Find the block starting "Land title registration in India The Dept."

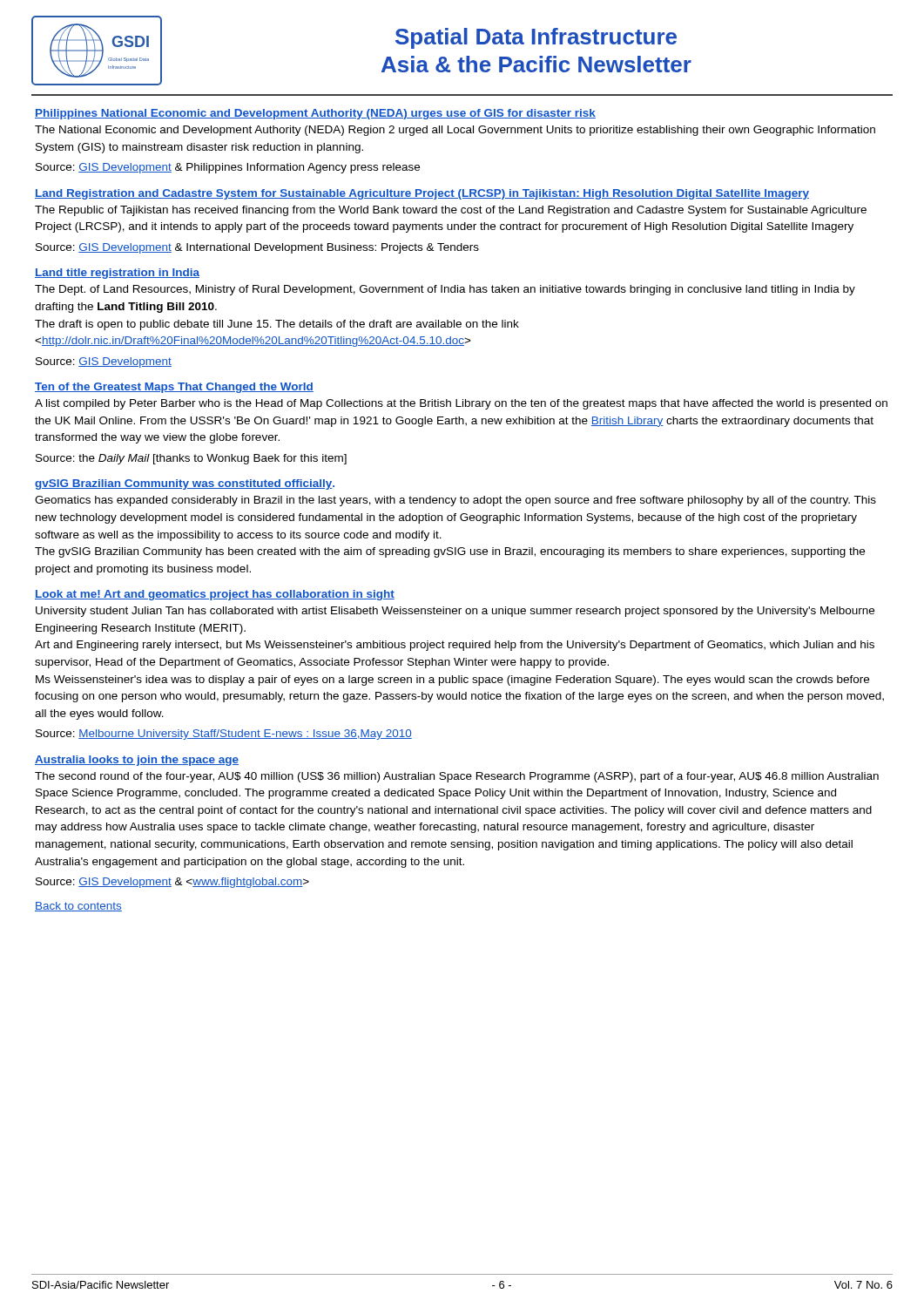coord(462,318)
